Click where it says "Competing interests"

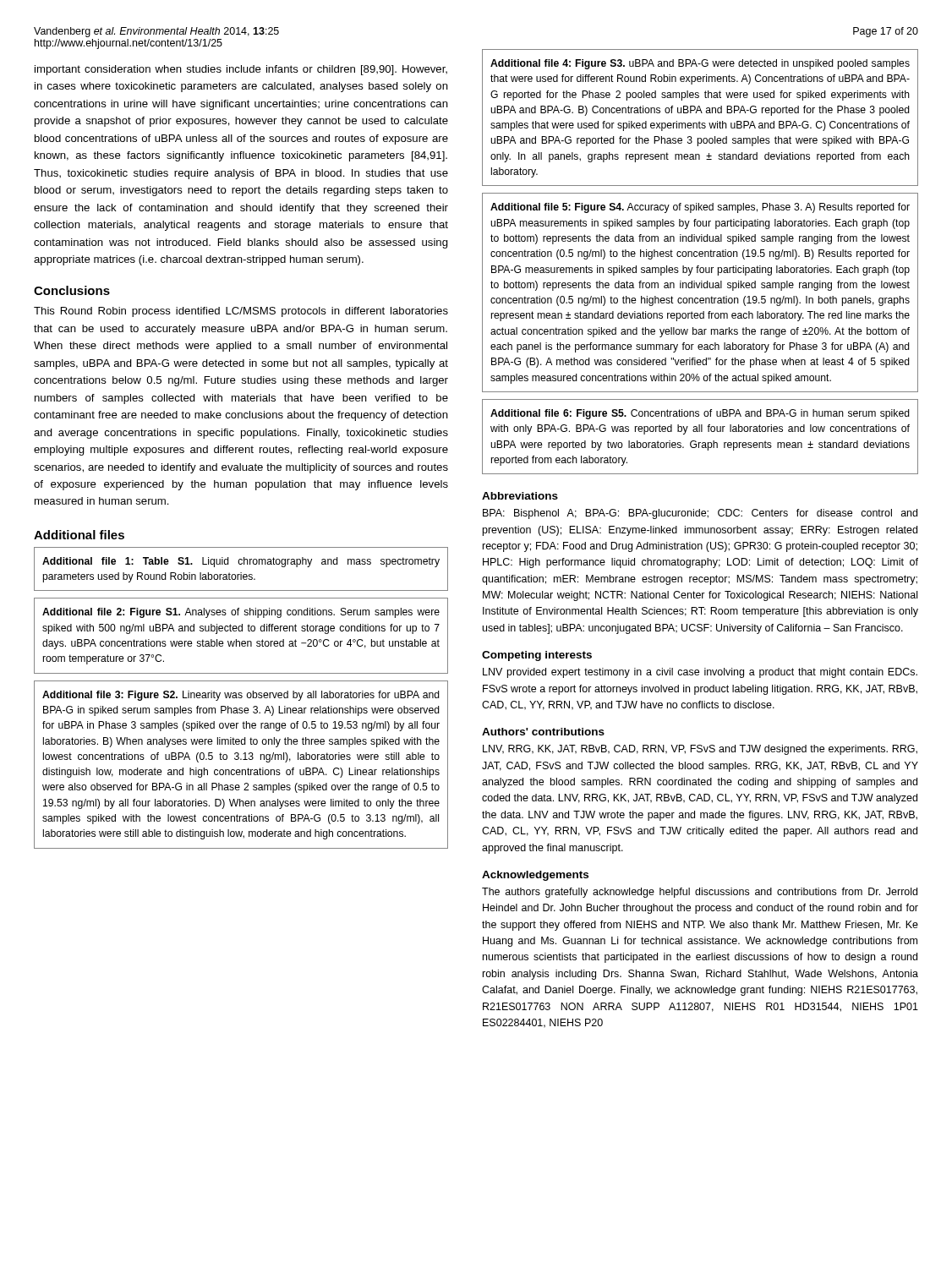coord(537,655)
